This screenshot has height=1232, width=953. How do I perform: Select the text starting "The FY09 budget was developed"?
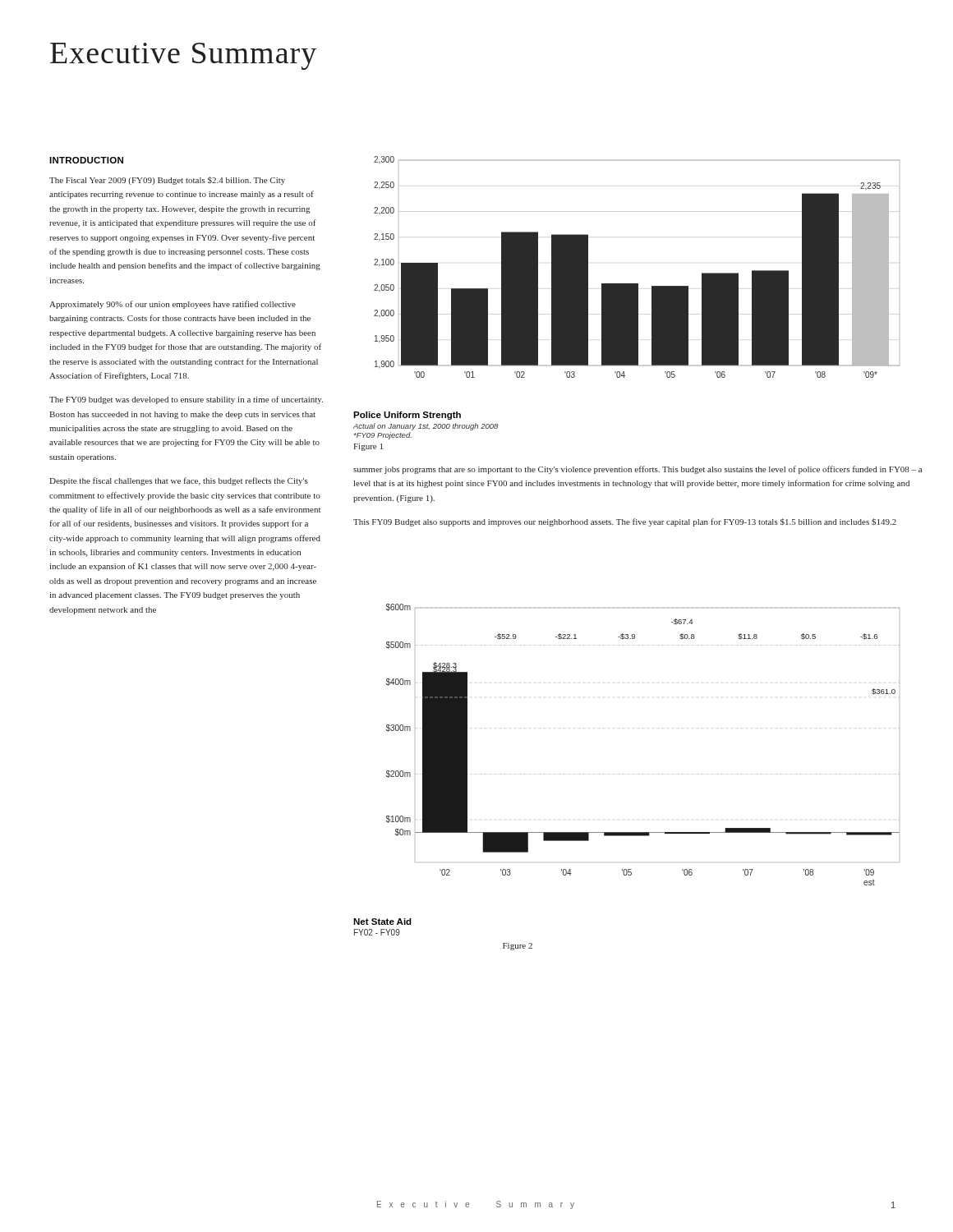tap(186, 428)
